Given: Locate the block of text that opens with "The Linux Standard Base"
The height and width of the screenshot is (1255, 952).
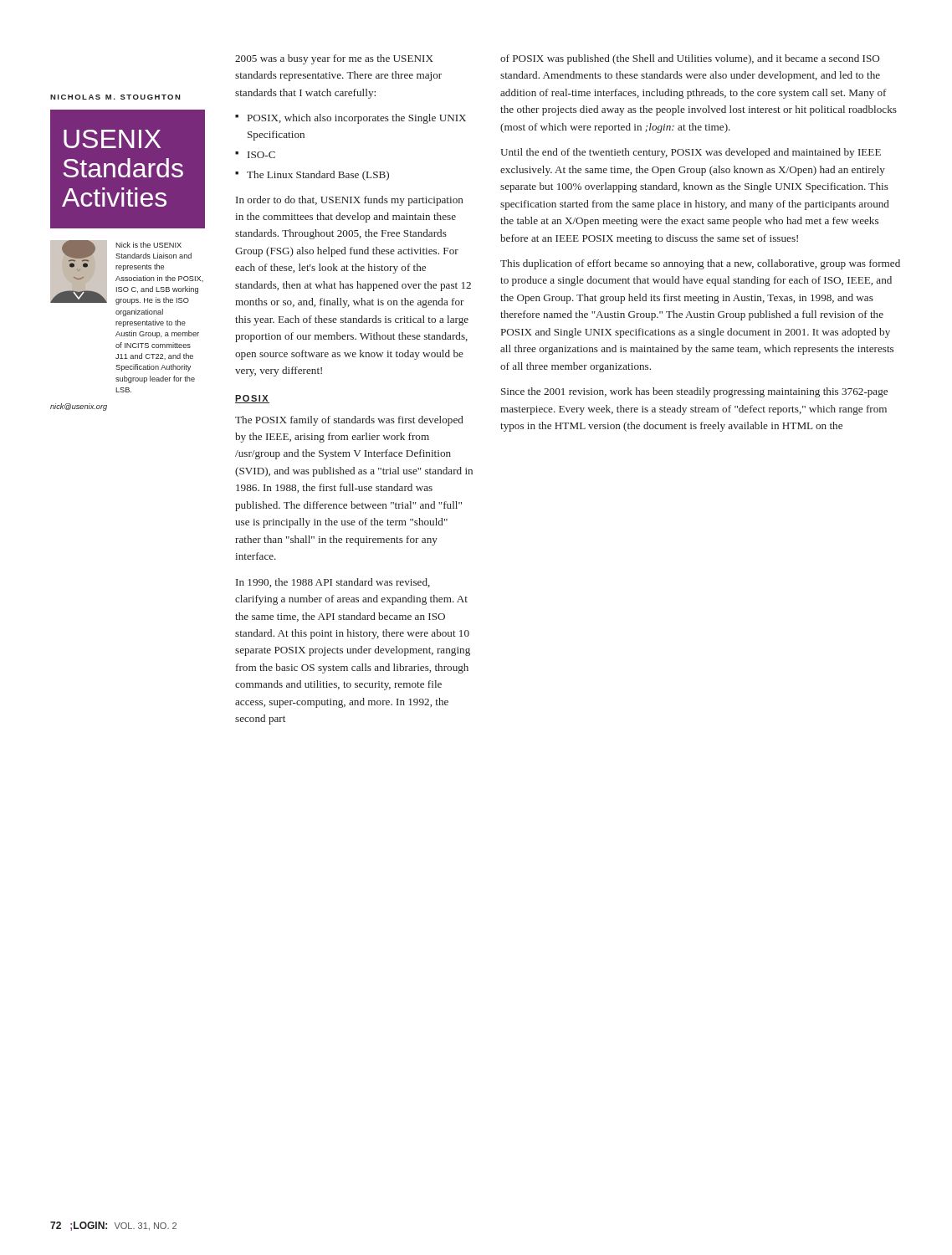Looking at the screenshot, I should pos(318,174).
